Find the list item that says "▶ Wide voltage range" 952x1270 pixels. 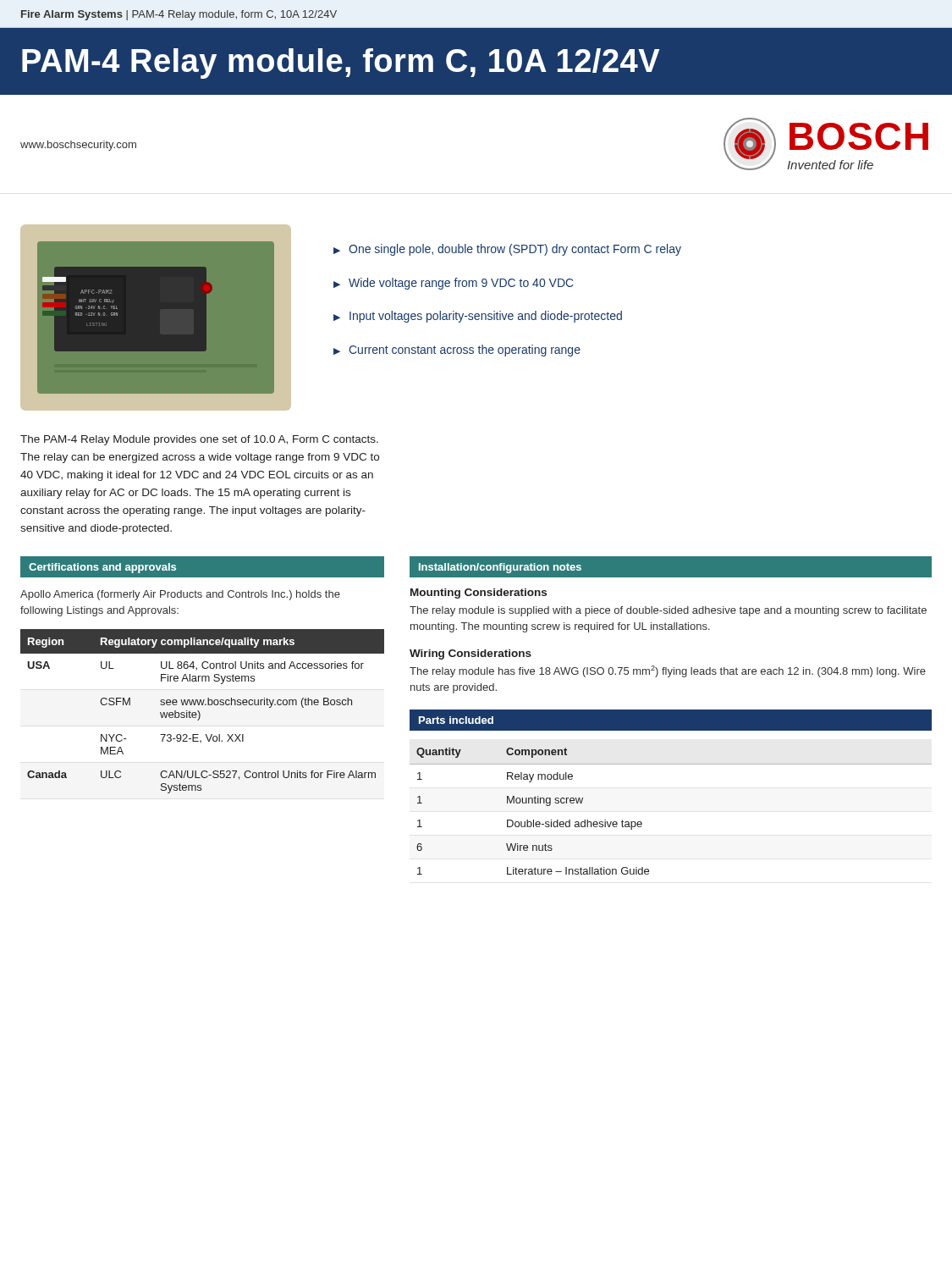454,283
